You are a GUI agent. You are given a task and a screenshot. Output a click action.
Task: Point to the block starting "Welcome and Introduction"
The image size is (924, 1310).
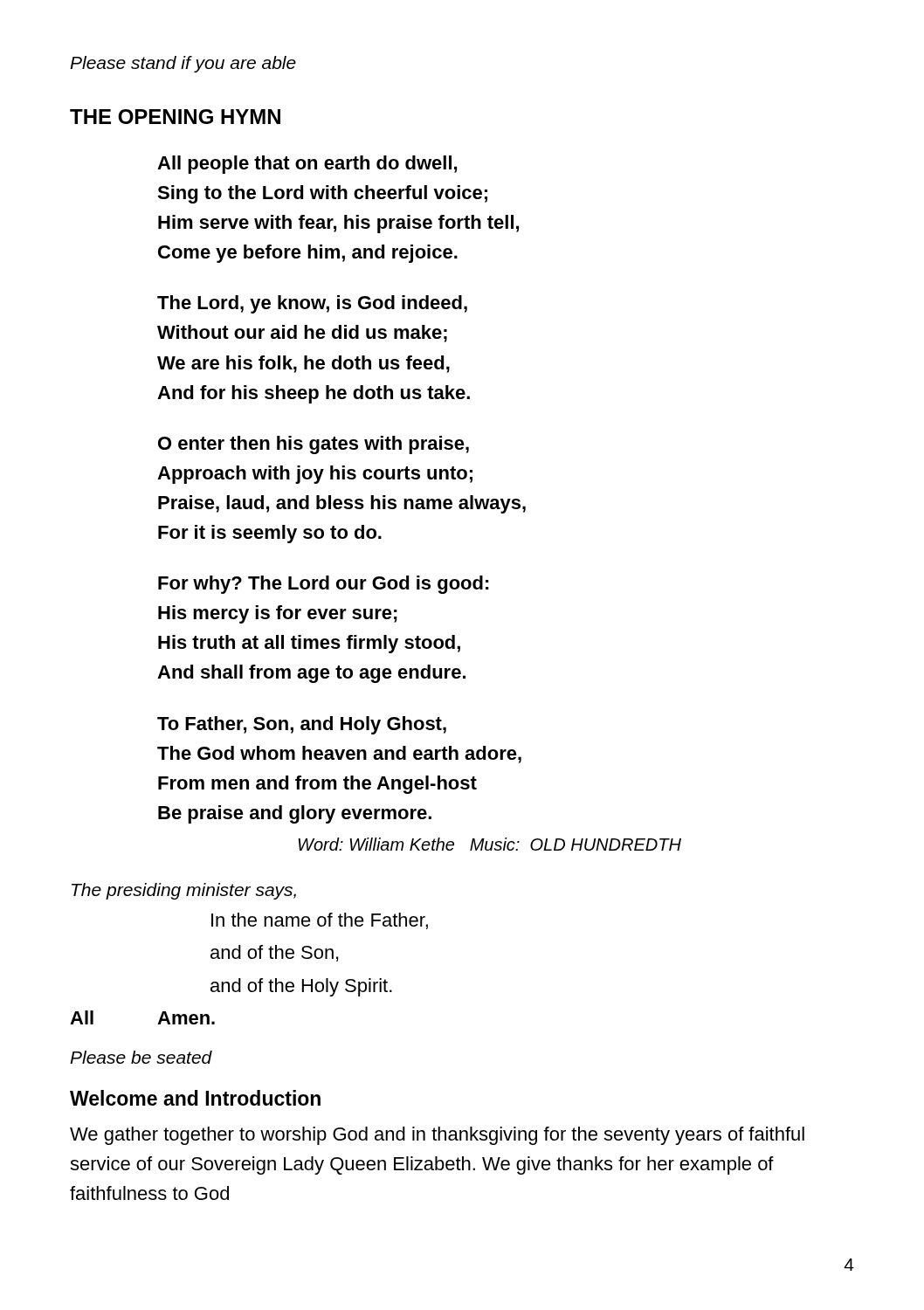coord(196,1099)
